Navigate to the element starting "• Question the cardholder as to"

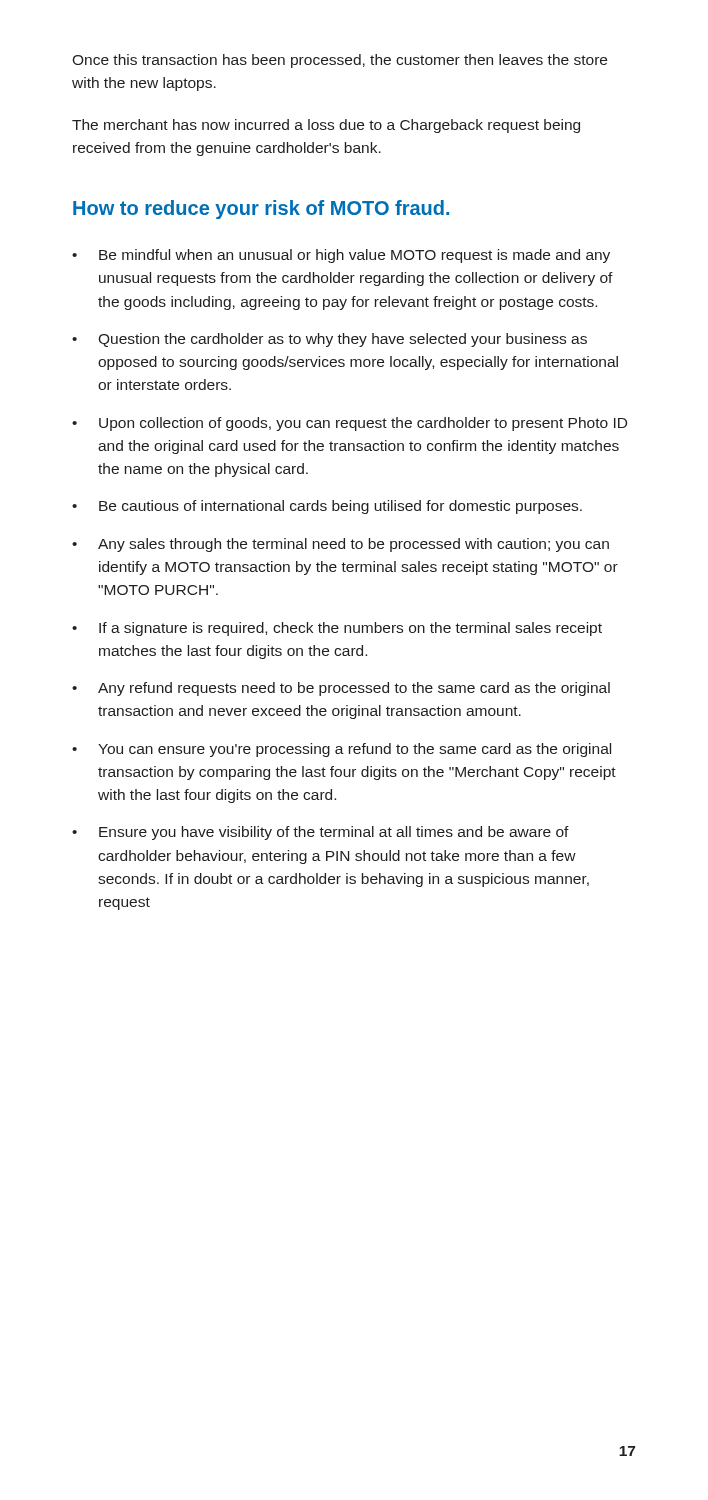pos(354,362)
